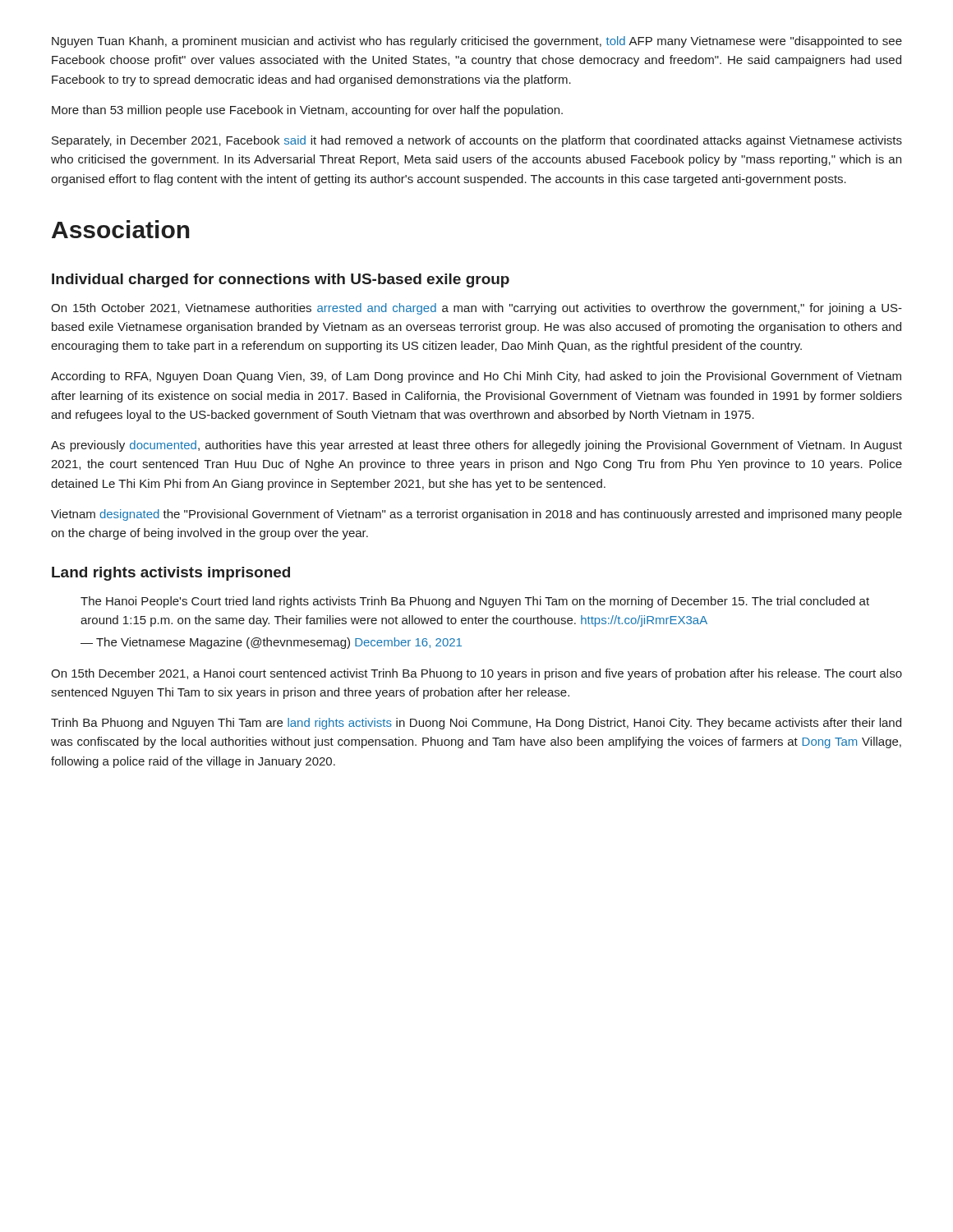Find the block starting "On 15th December 2021,"
This screenshot has height=1232, width=953.
pyautogui.click(x=476, y=682)
